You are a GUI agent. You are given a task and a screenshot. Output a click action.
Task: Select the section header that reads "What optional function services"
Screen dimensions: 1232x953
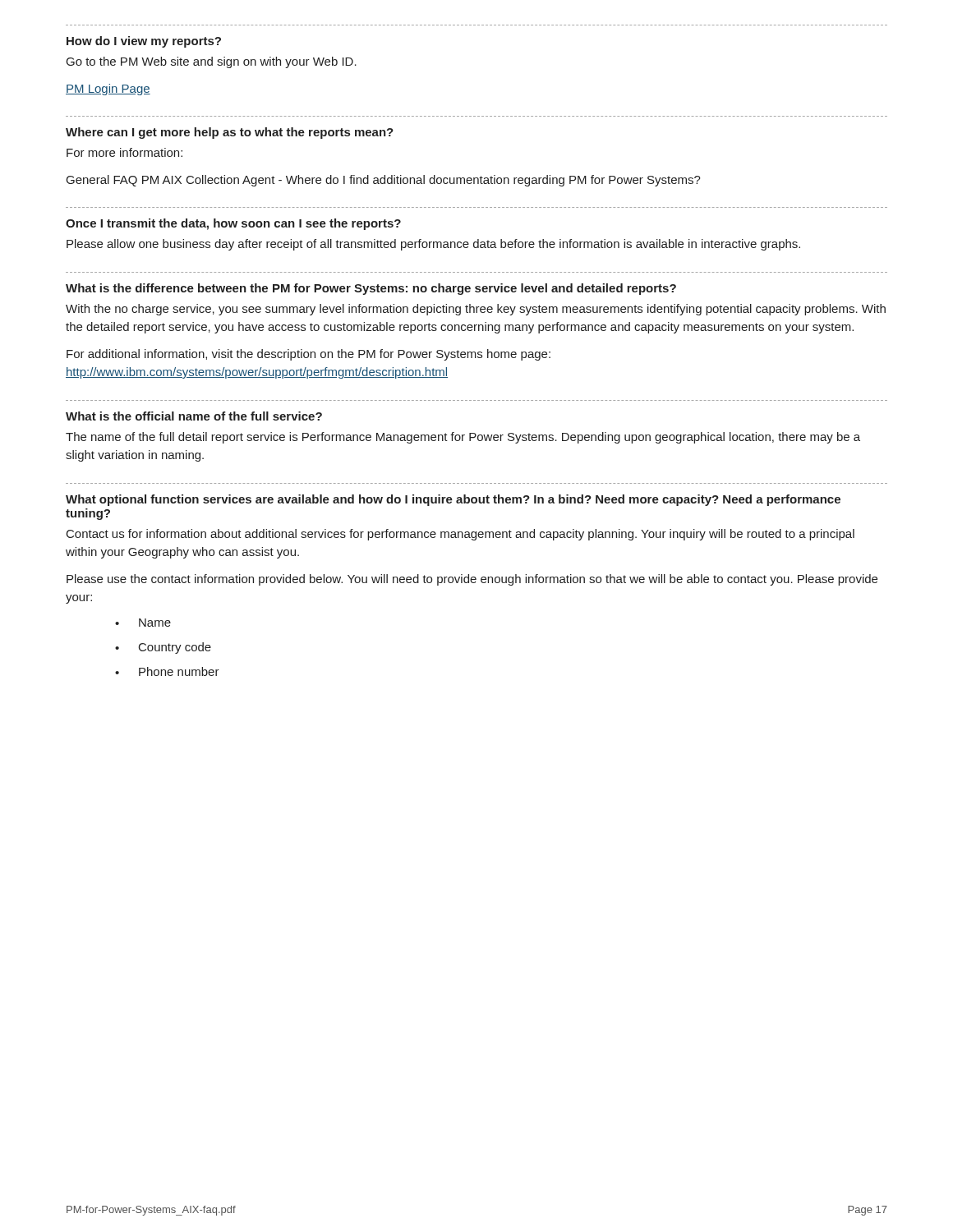point(453,506)
